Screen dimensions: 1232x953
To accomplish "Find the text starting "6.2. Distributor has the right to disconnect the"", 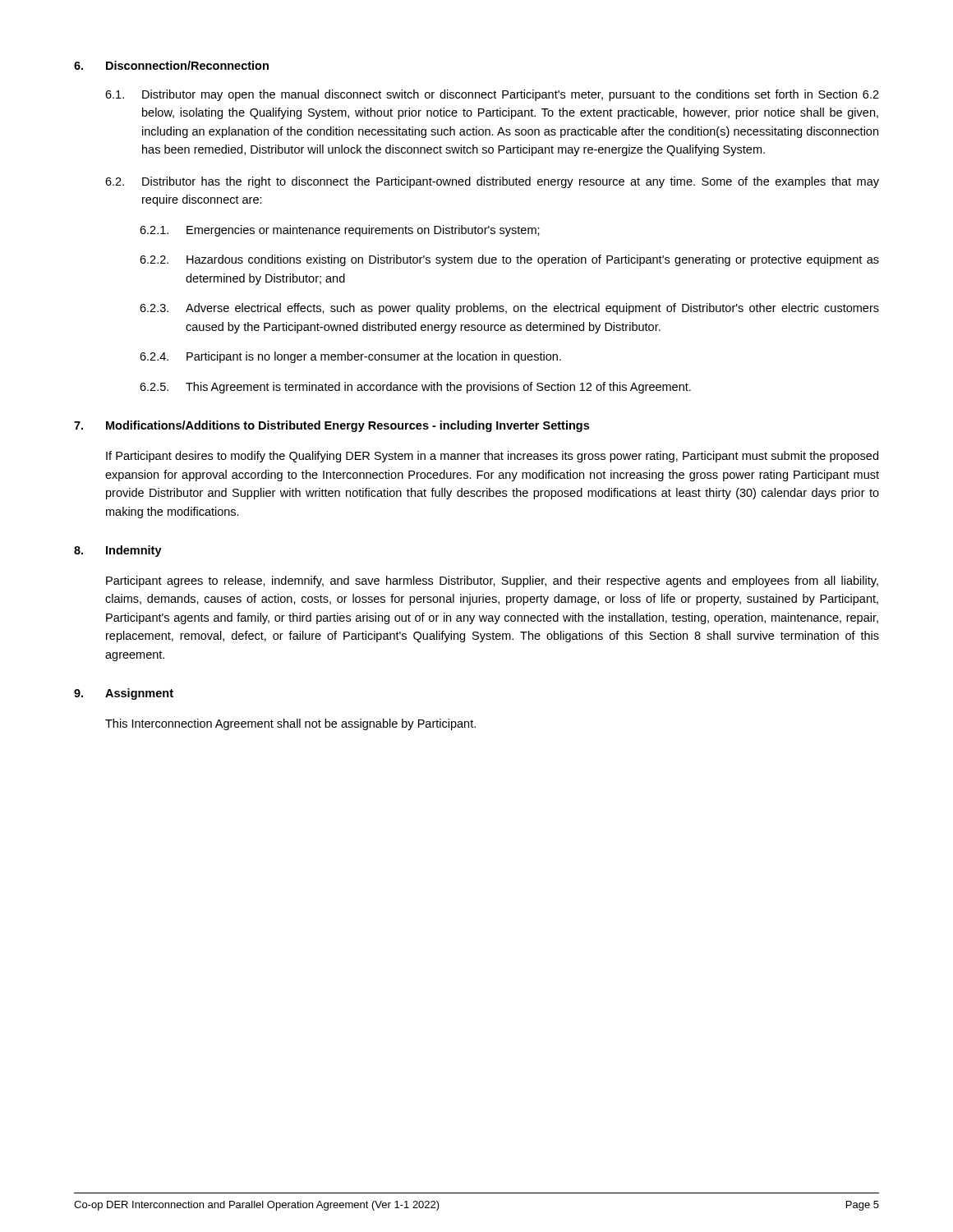I will point(492,191).
